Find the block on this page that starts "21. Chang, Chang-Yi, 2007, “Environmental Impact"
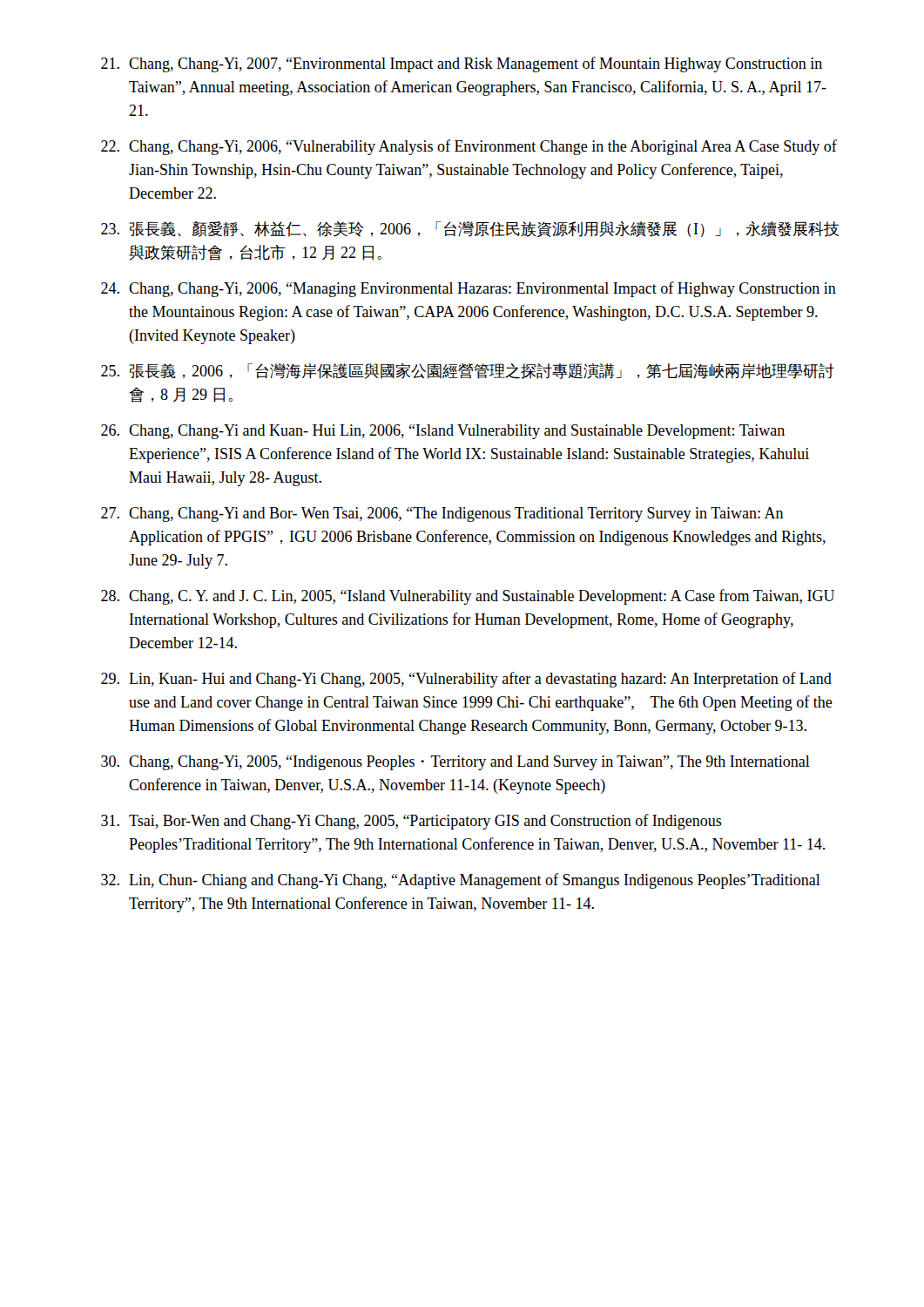This screenshot has height=1307, width=924. 462,88
